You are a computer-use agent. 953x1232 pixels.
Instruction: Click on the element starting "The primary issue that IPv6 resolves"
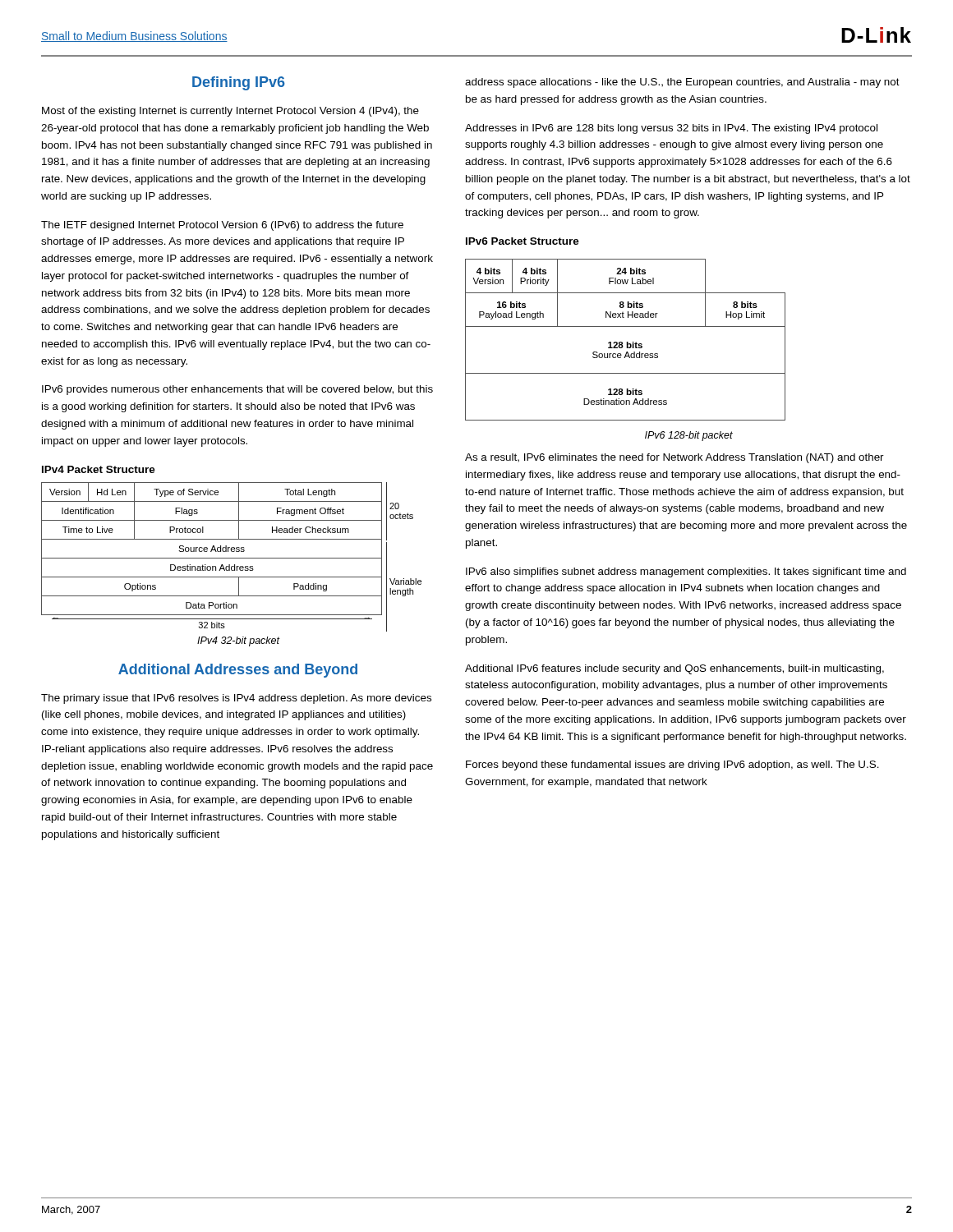[x=237, y=766]
